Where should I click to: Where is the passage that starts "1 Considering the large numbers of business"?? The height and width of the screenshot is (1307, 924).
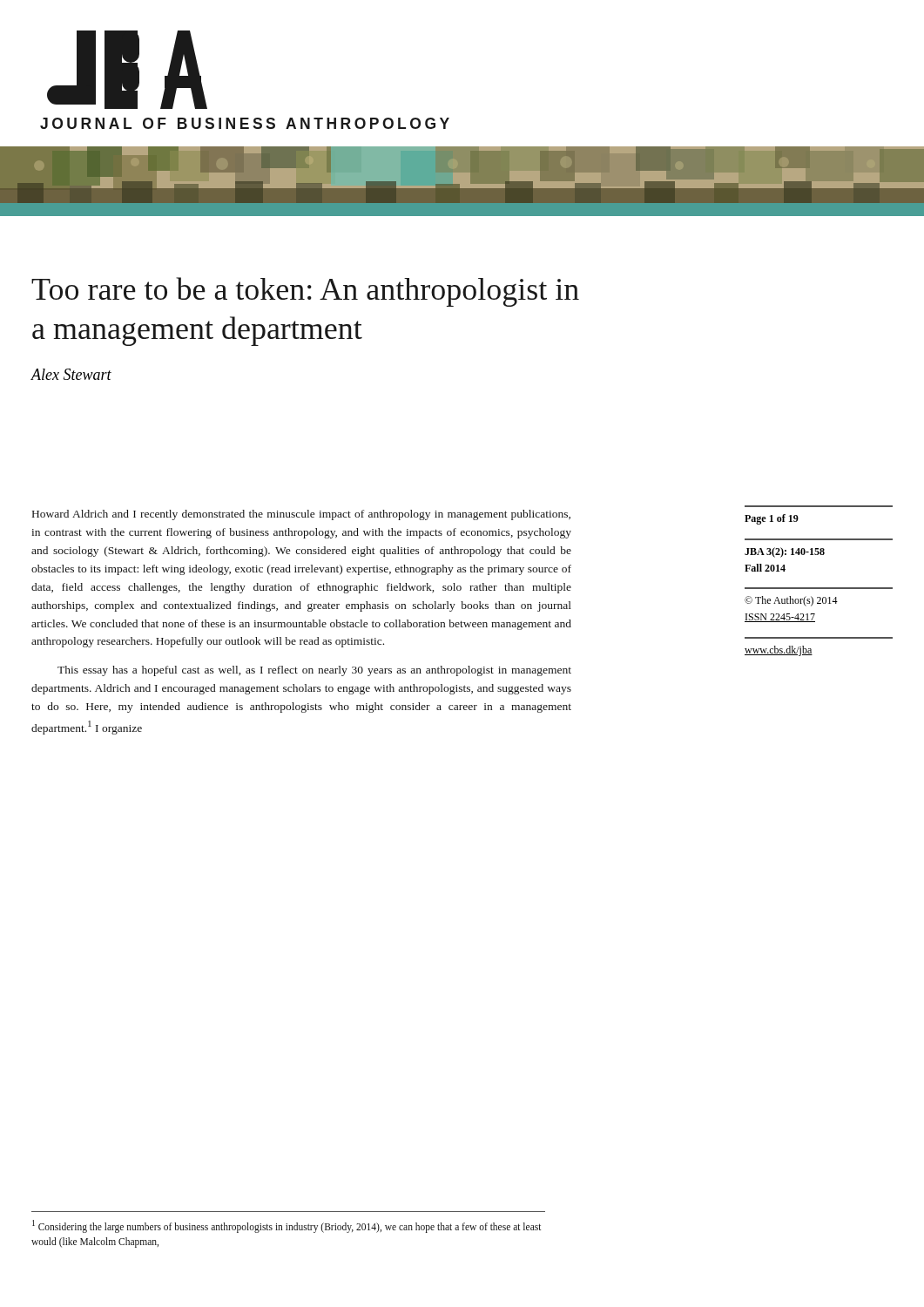(x=286, y=1232)
